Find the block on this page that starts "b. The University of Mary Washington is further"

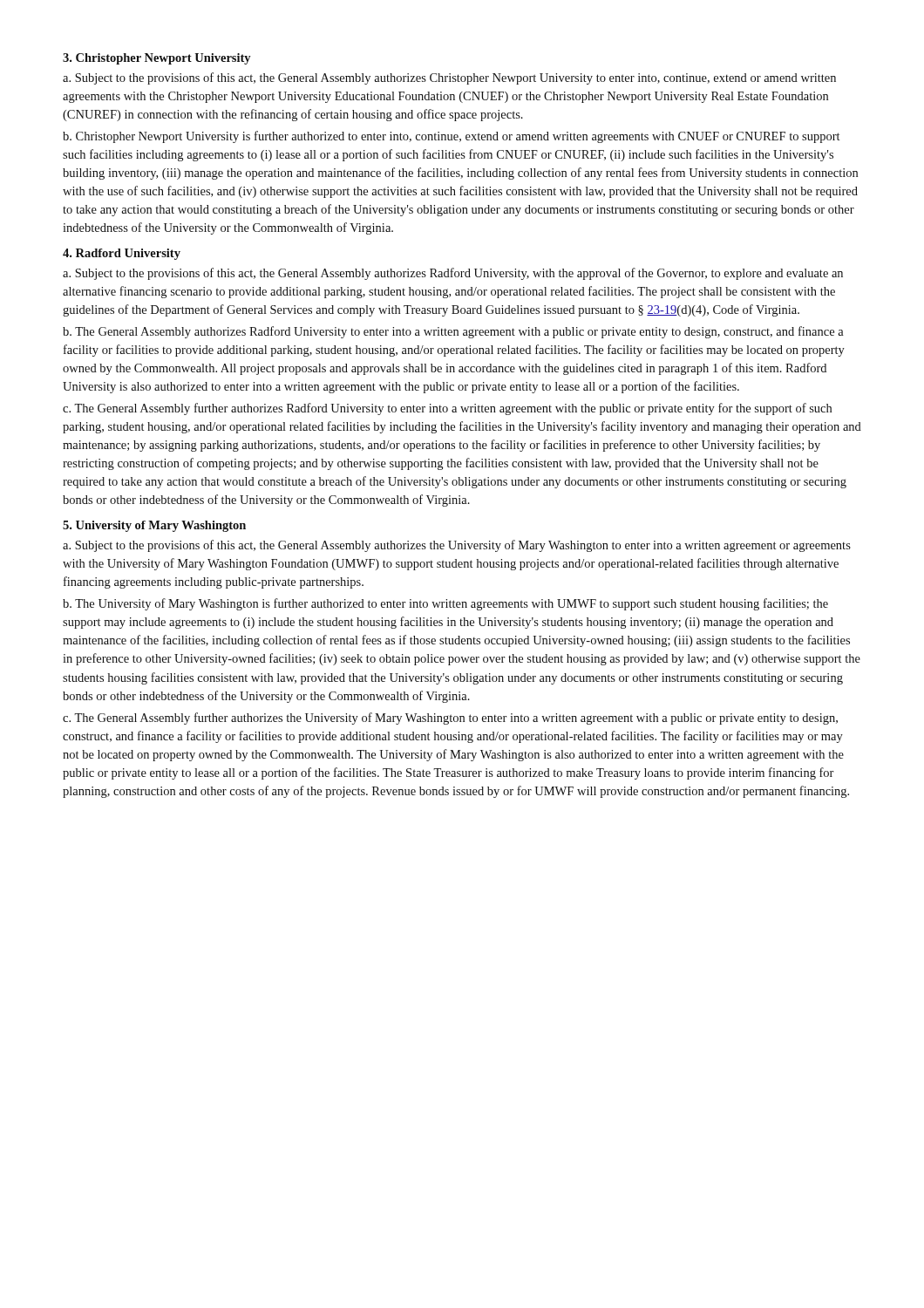click(461, 650)
